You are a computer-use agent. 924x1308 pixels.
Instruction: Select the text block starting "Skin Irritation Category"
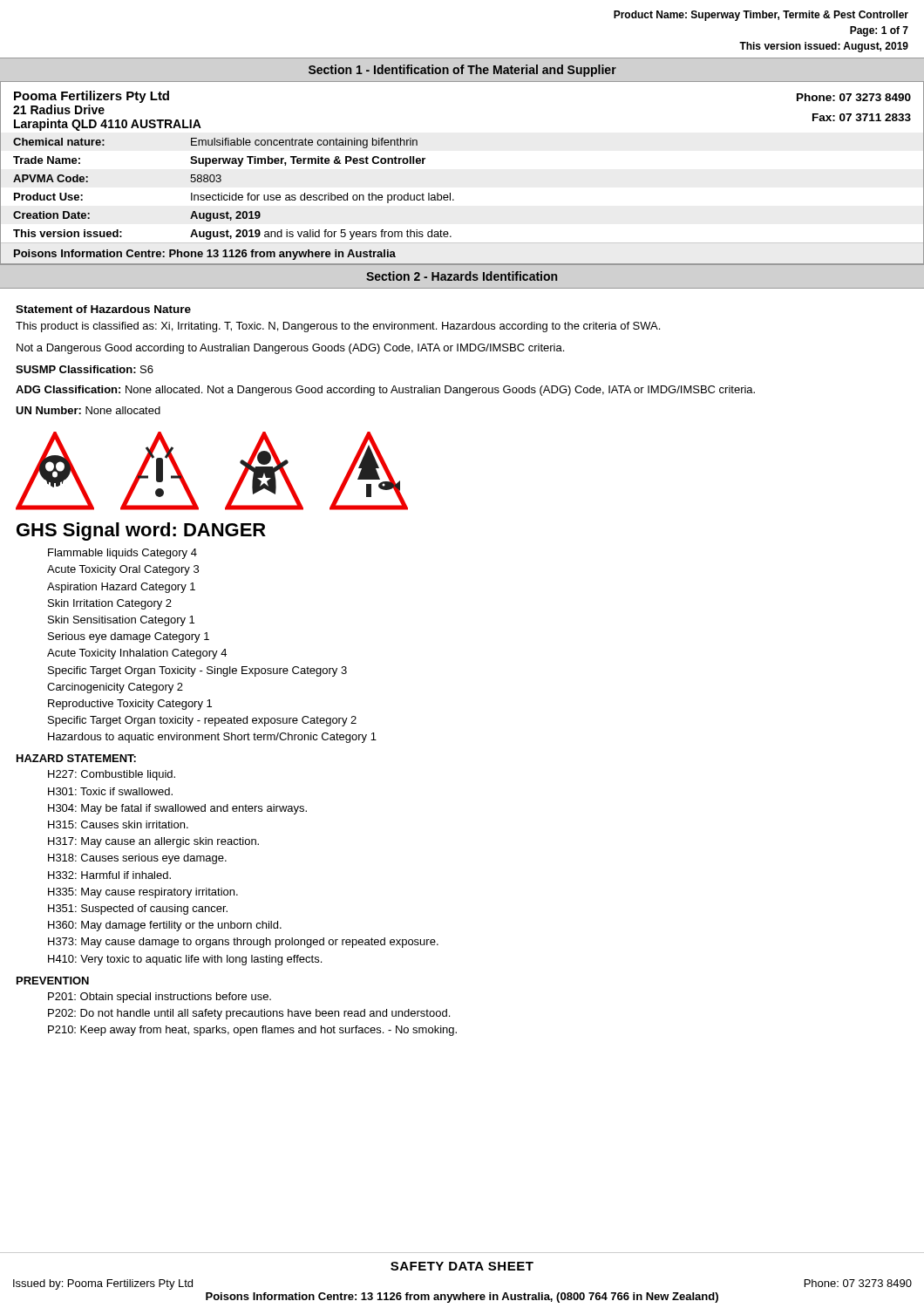click(109, 603)
